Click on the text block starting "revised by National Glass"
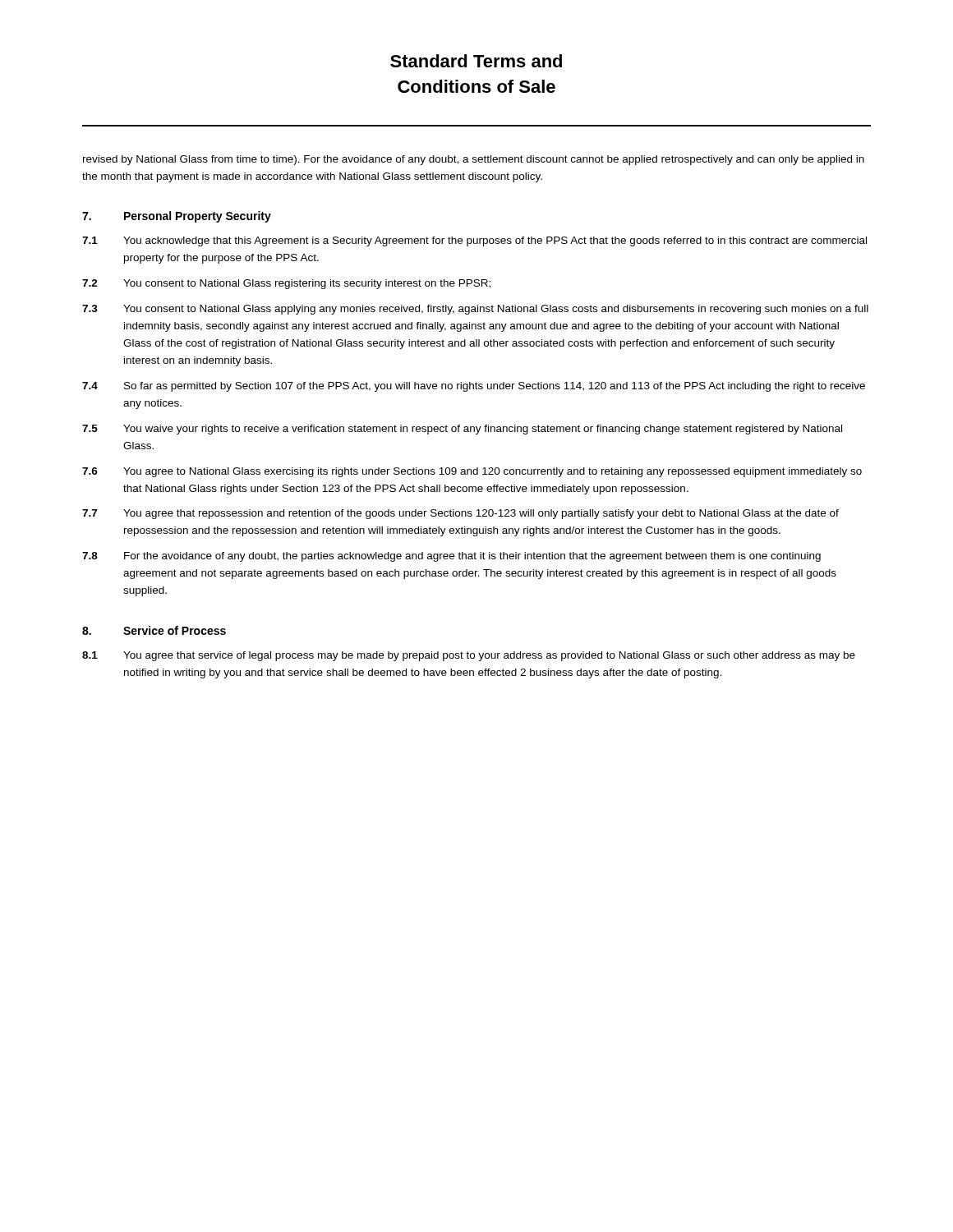 coord(473,167)
